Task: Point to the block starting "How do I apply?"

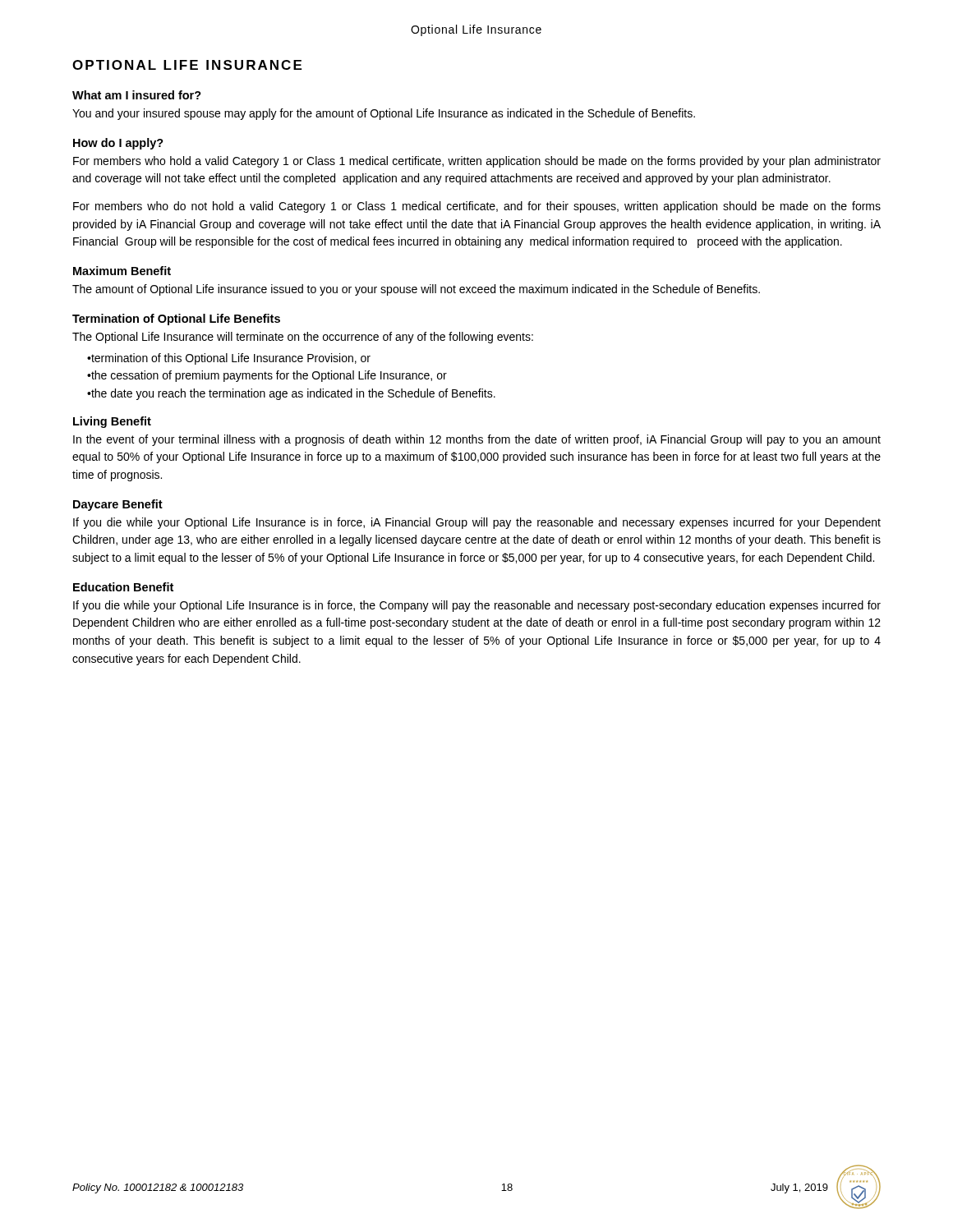Action: point(118,143)
